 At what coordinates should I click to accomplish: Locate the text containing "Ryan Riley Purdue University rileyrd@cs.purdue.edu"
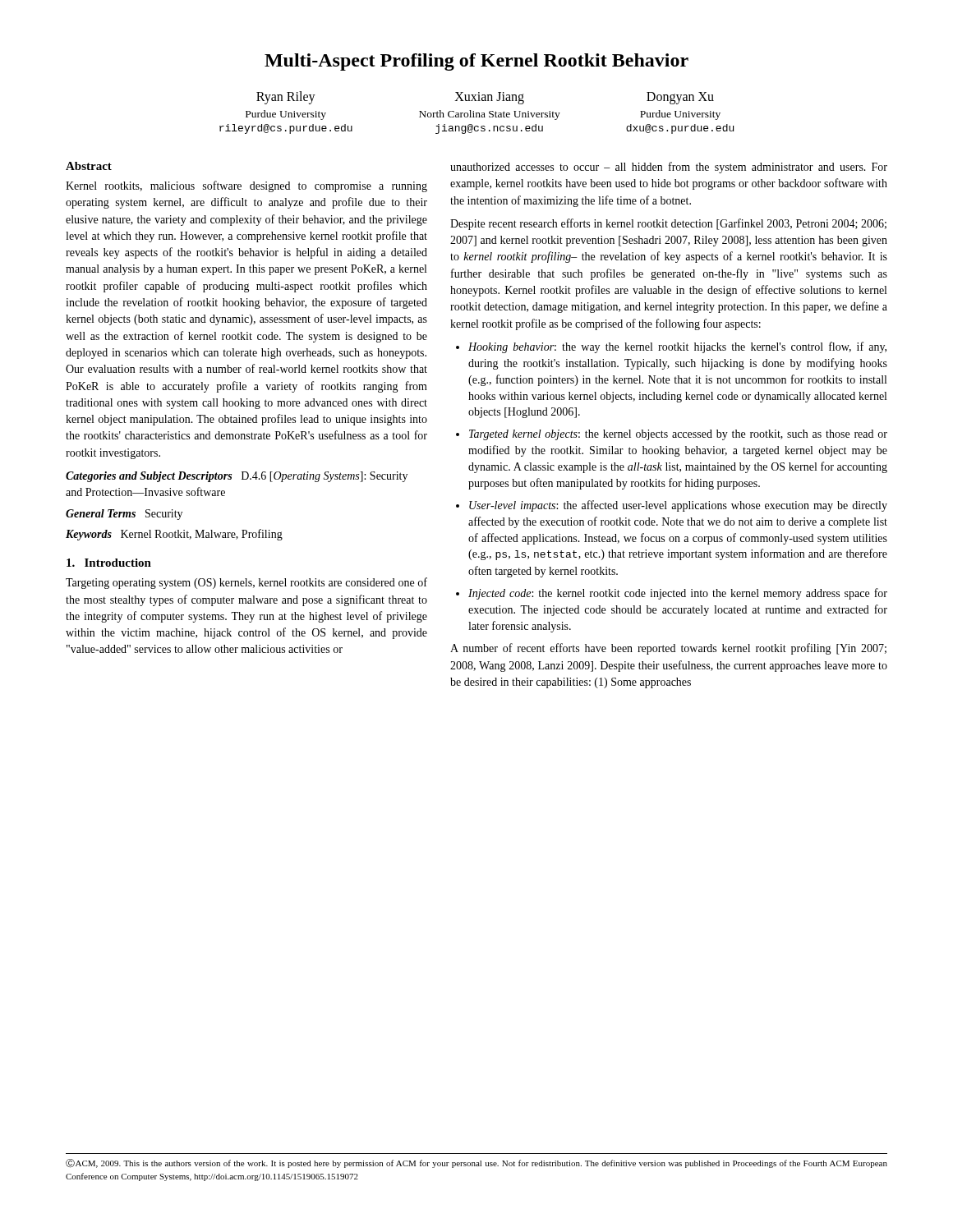tap(286, 112)
